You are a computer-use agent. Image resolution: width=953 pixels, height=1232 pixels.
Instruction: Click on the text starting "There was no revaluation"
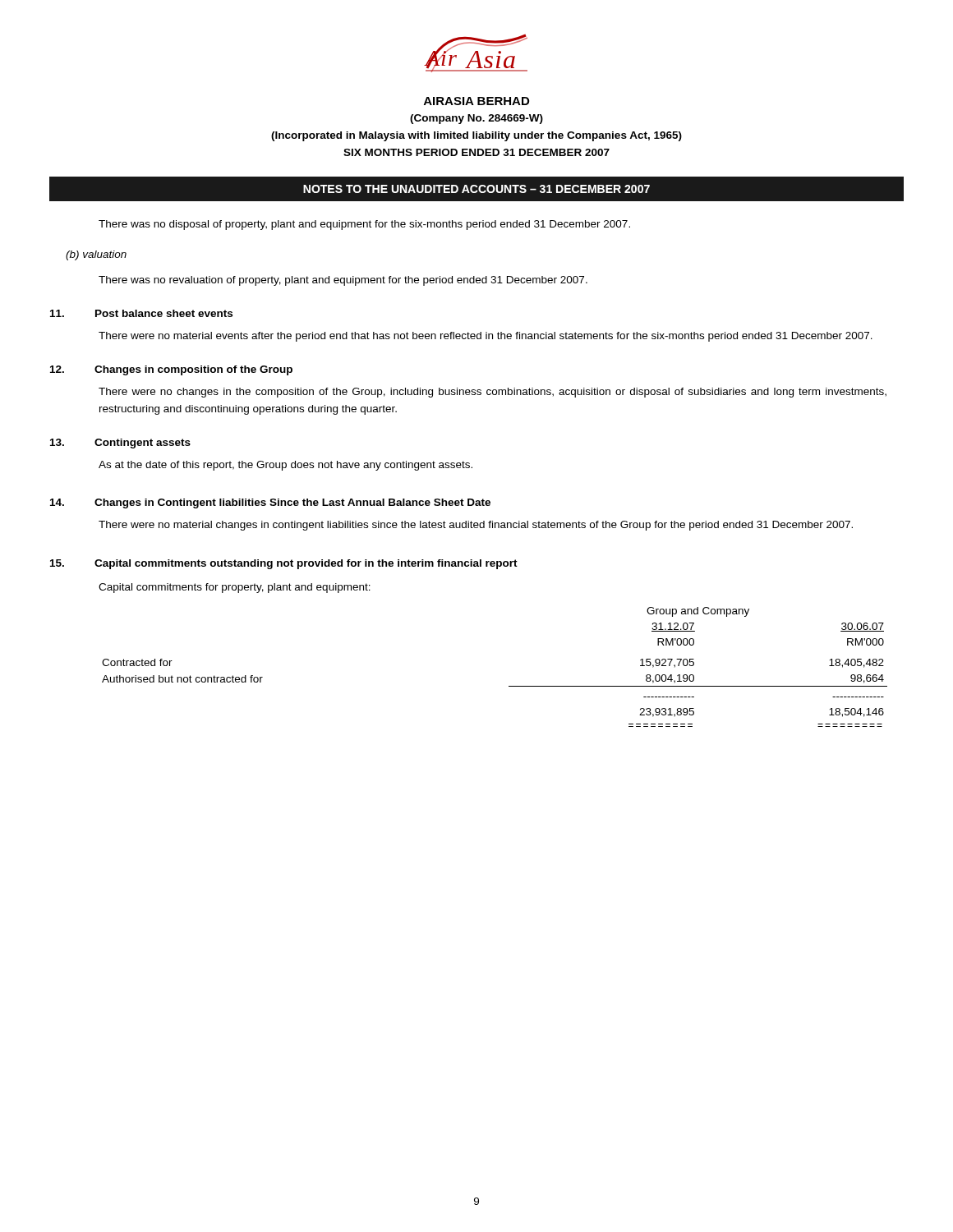pyautogui.click(x=343, y=280)
